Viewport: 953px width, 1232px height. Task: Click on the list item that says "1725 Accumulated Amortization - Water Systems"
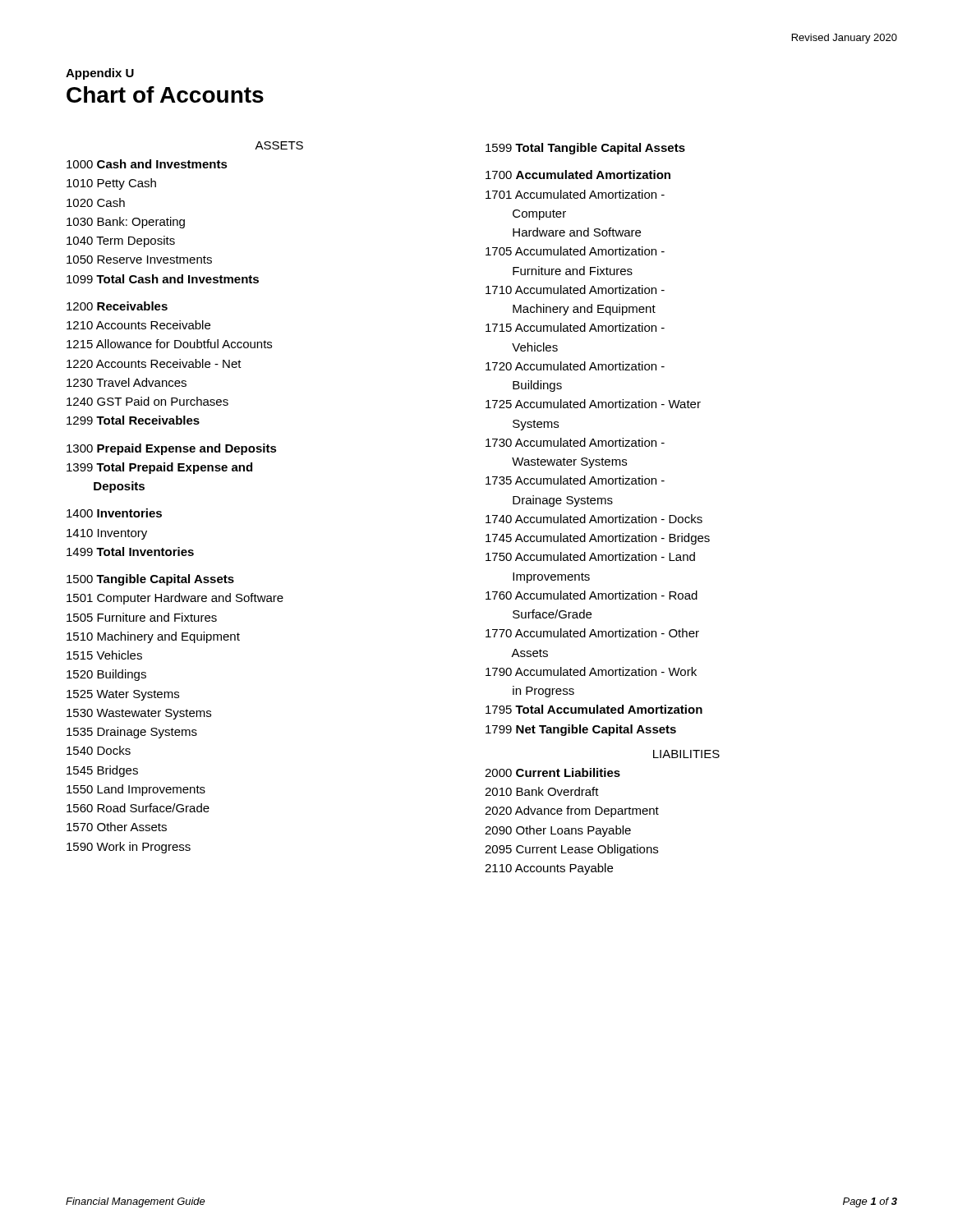click(593, 413)
